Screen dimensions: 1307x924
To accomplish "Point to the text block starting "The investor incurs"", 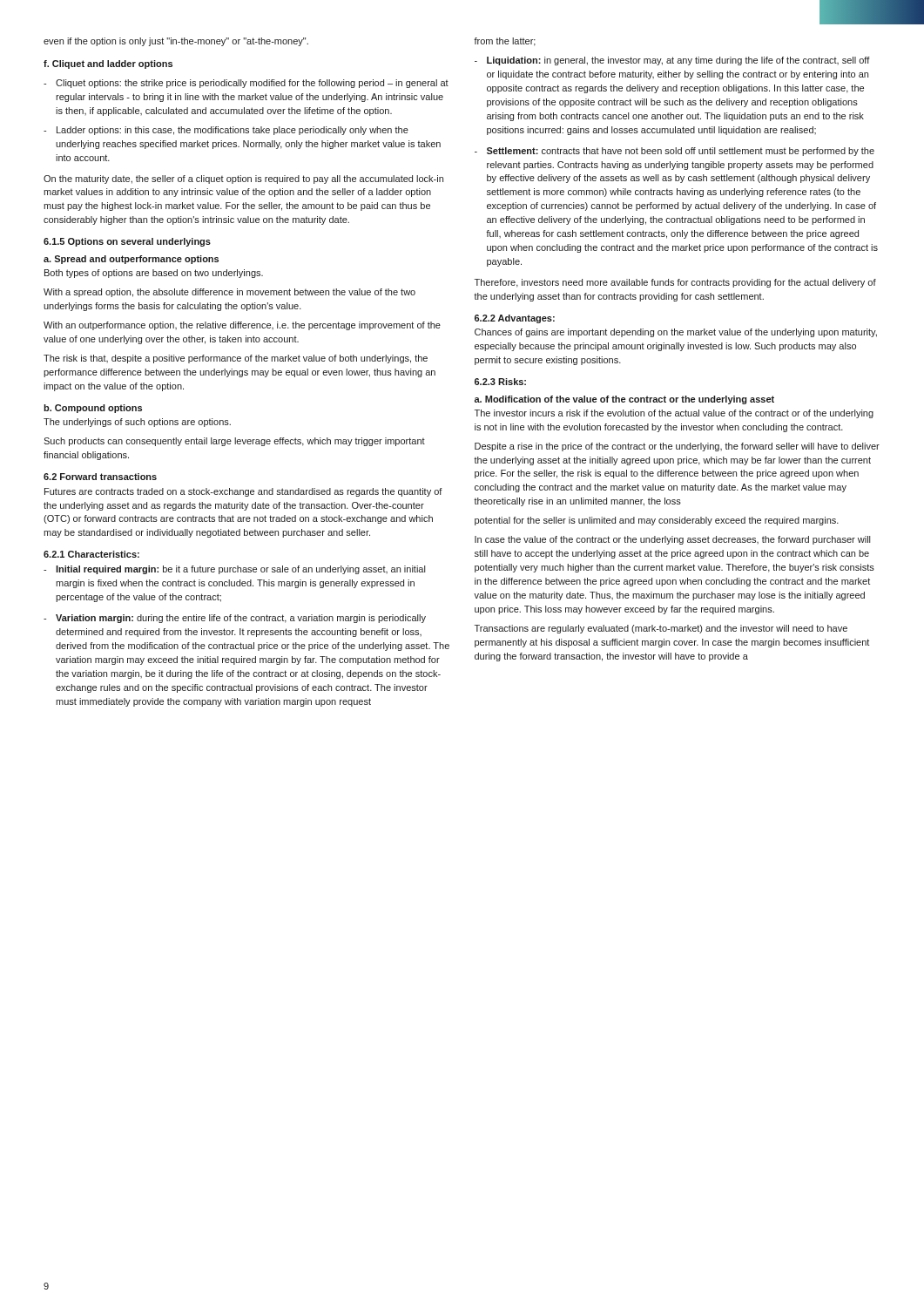I will pos(677,421).
